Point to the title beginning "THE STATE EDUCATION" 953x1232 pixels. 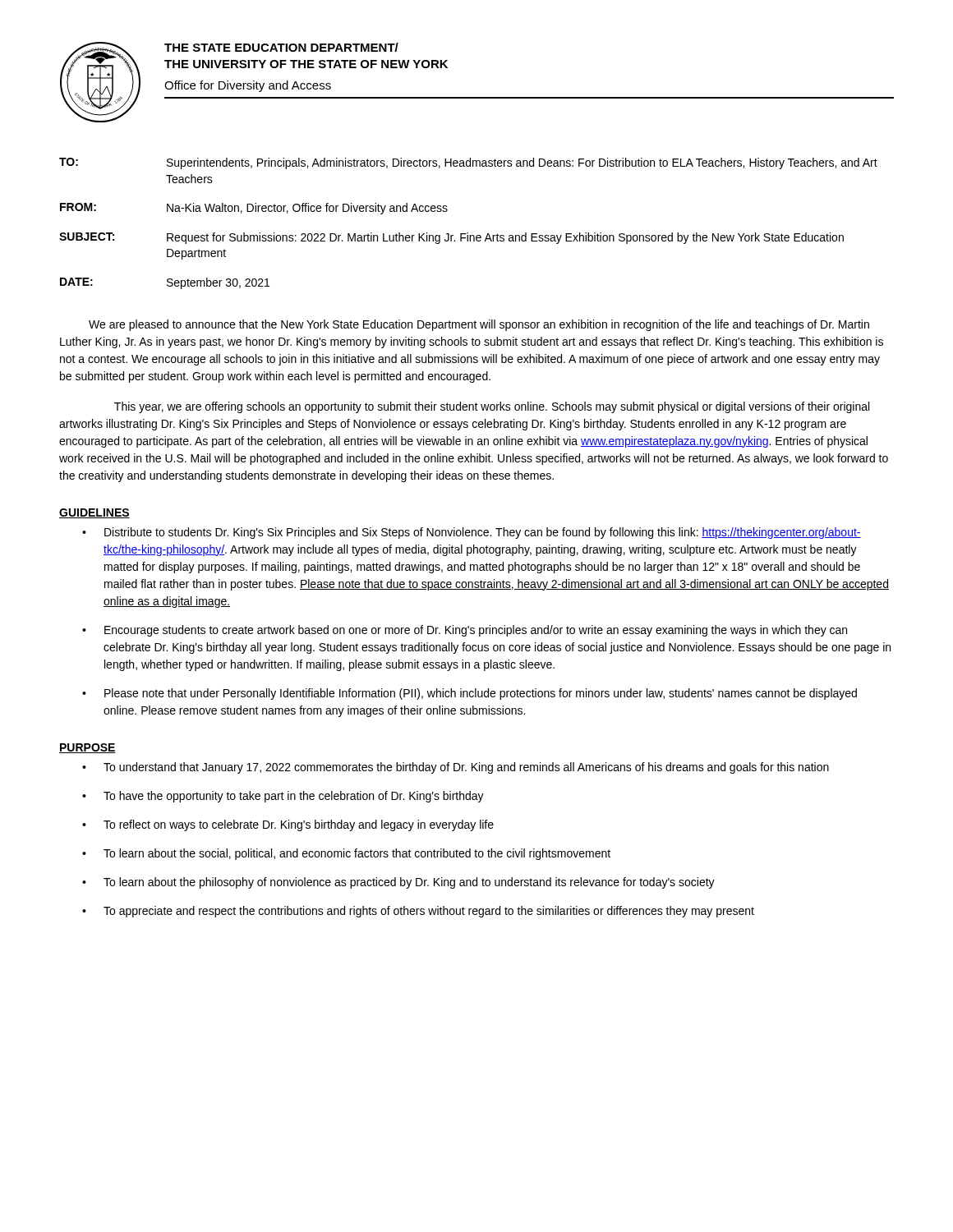click(x=306, y=56)
